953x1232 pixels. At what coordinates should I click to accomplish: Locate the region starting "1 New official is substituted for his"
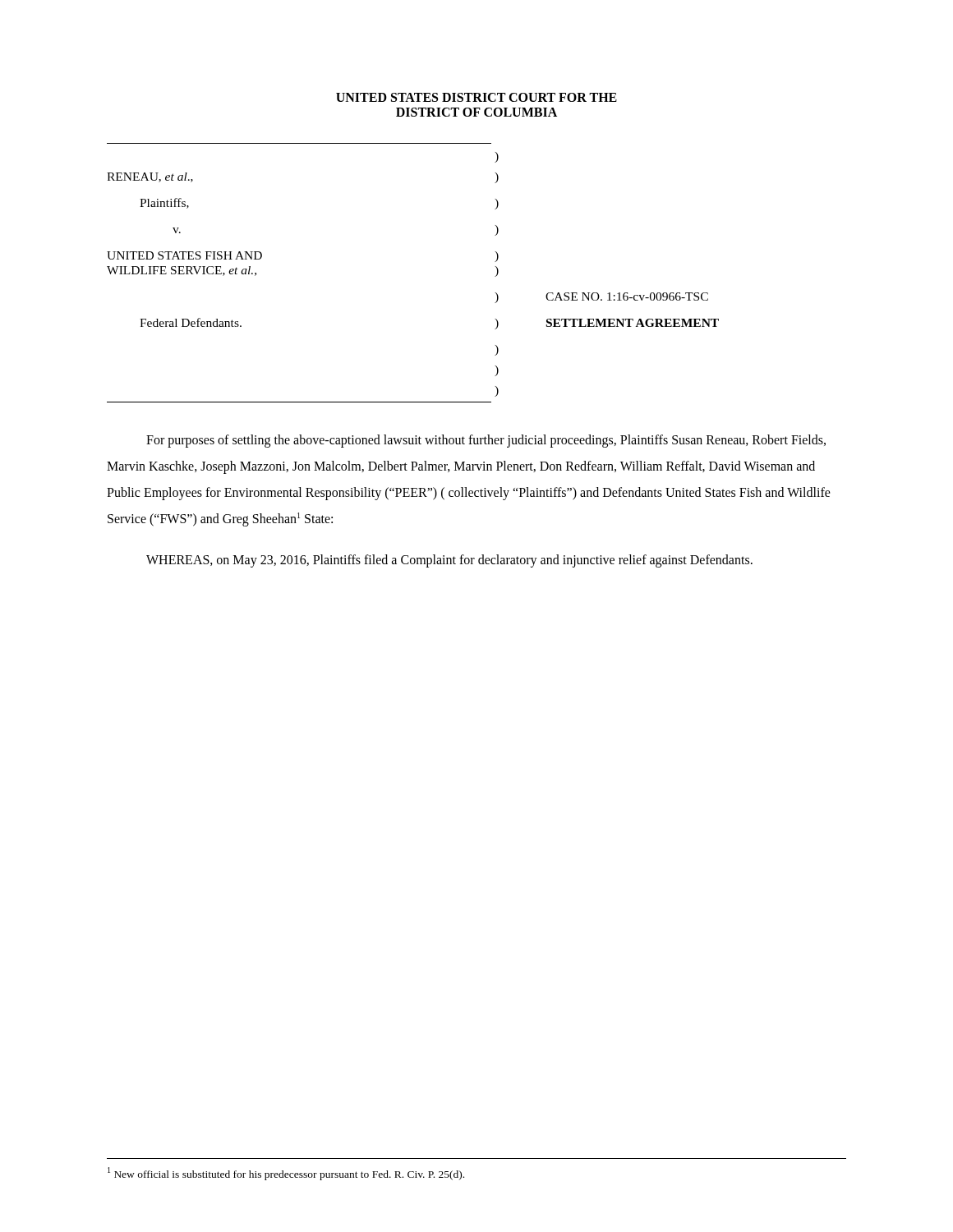pyautogui.click(x=286, y=1173)
